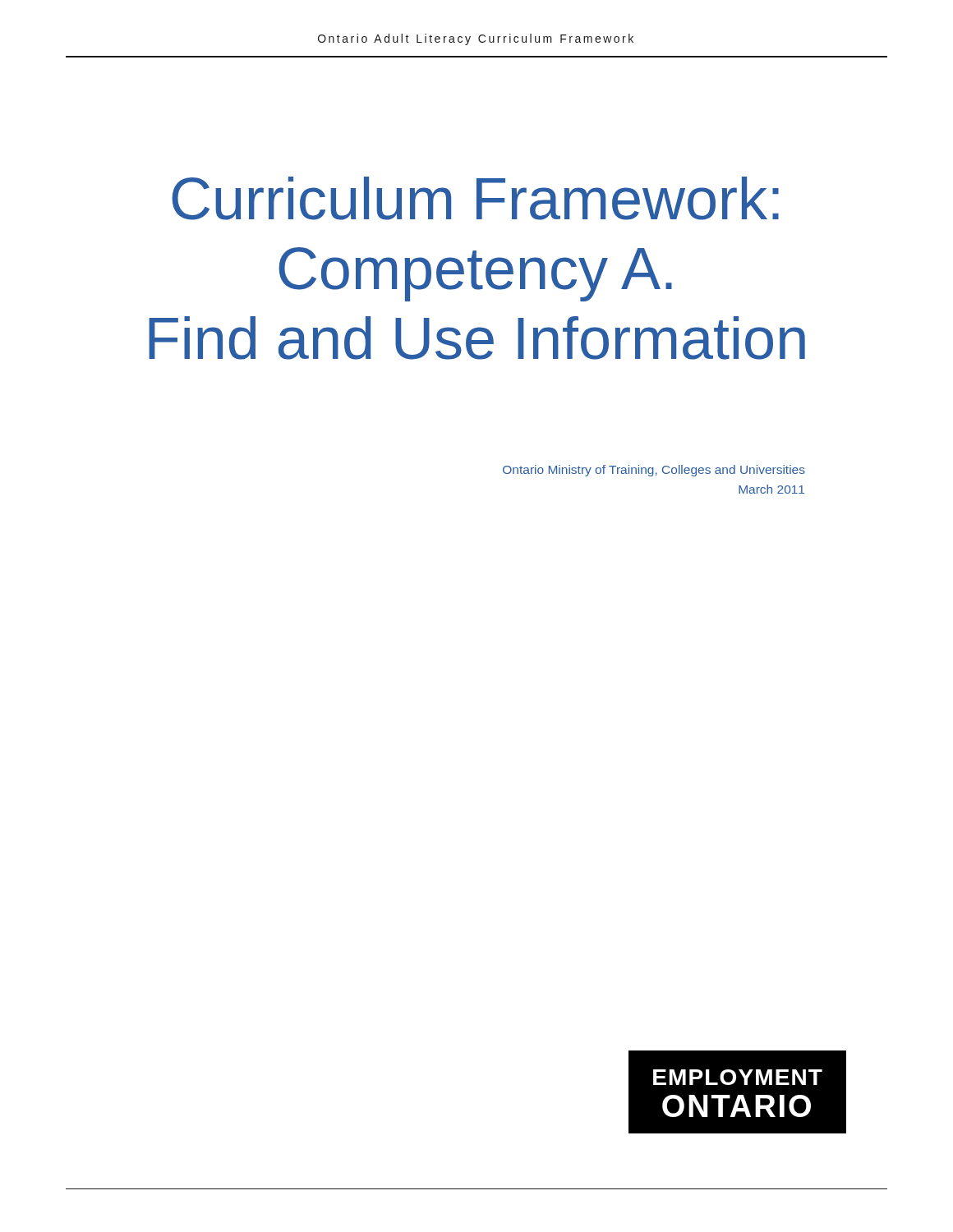Click on the title with the text "Curriculum Framework:Competency A.Find and Use"
This screenshot has height=1232, width=953.
[x=476, y=269]
